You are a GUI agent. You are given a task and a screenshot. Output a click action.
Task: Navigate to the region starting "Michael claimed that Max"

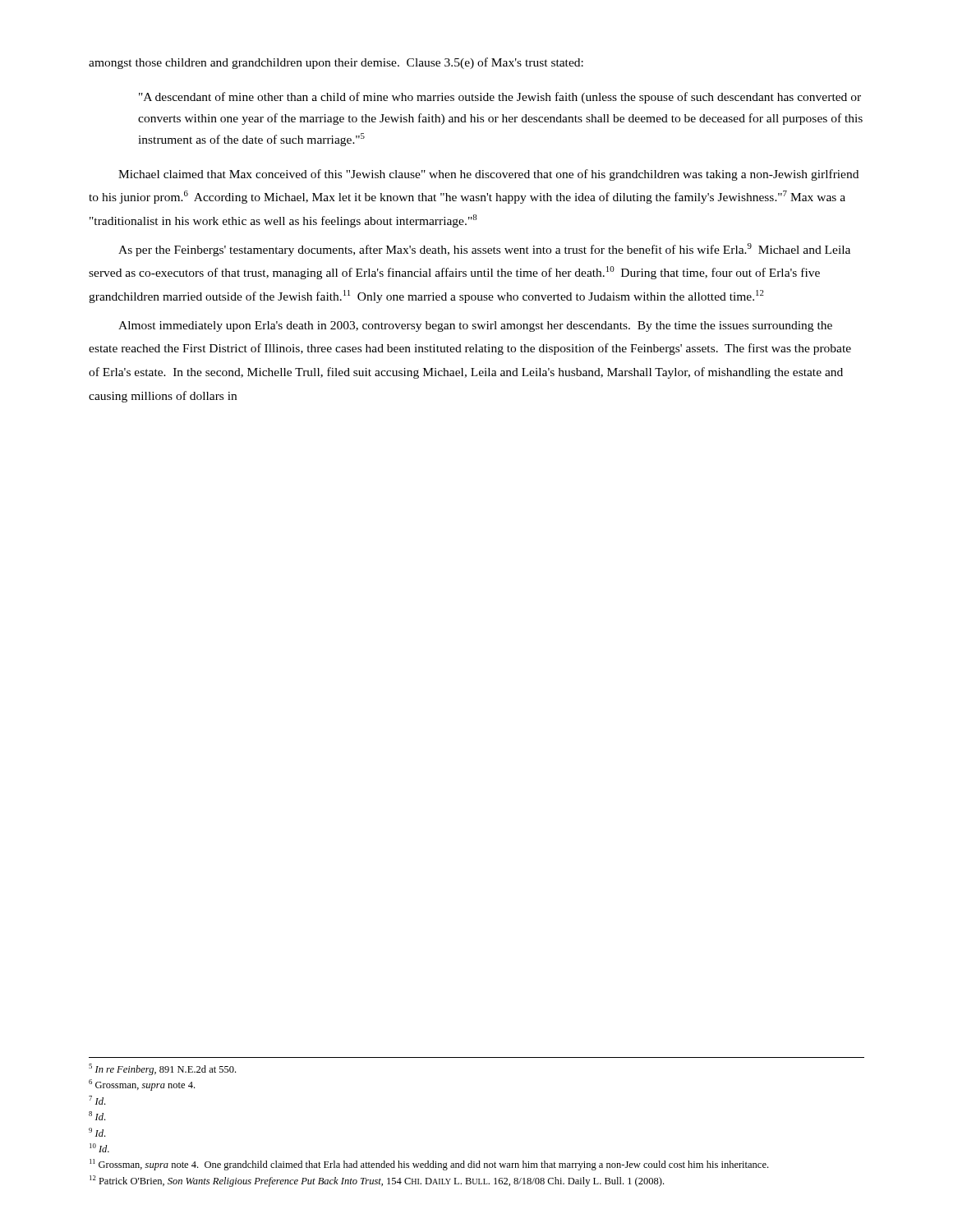tap(474, 197)
